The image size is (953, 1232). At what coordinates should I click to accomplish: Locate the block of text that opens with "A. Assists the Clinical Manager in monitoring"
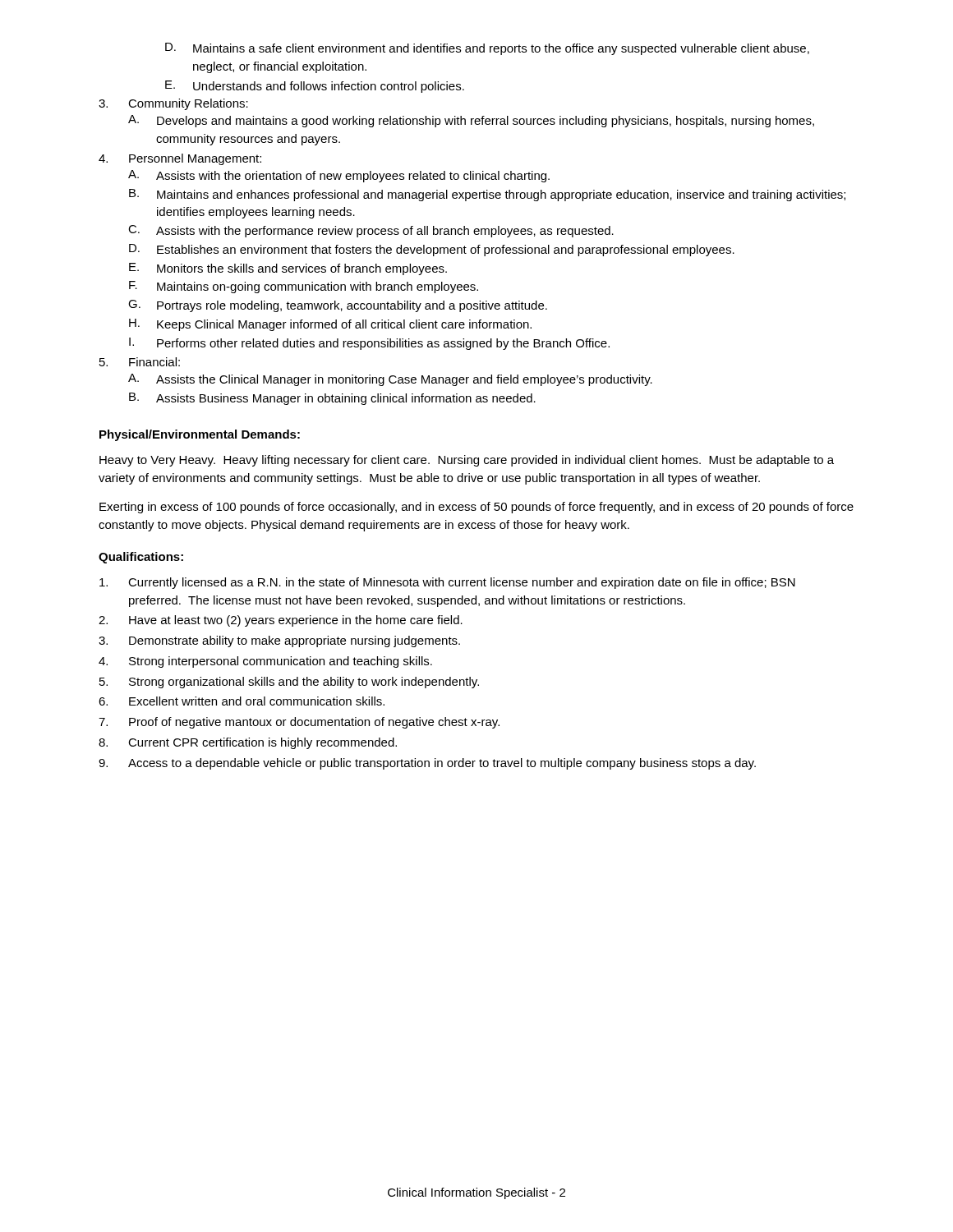click(x=491, y=380)
